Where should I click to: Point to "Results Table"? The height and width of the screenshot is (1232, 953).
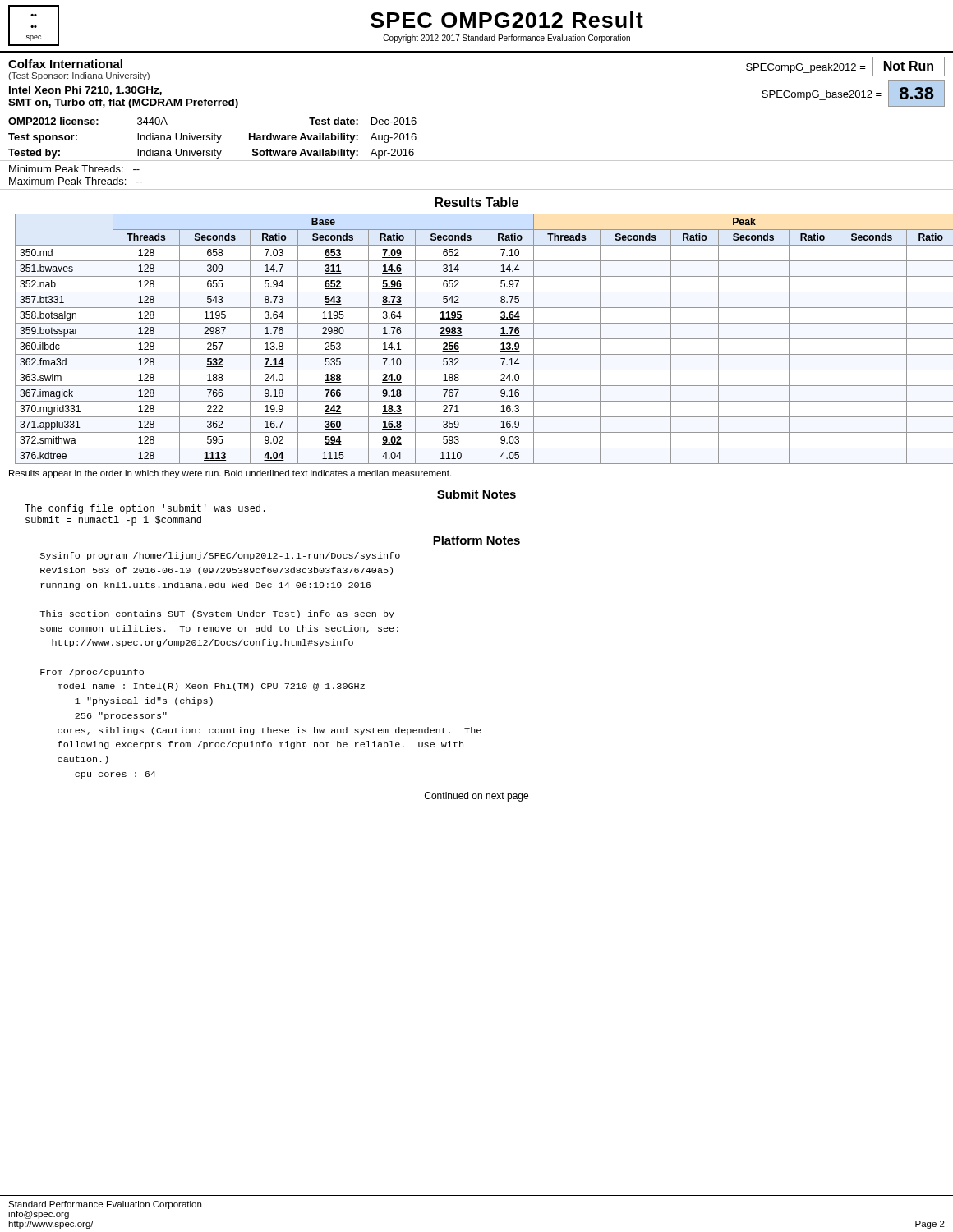point(476,203)
